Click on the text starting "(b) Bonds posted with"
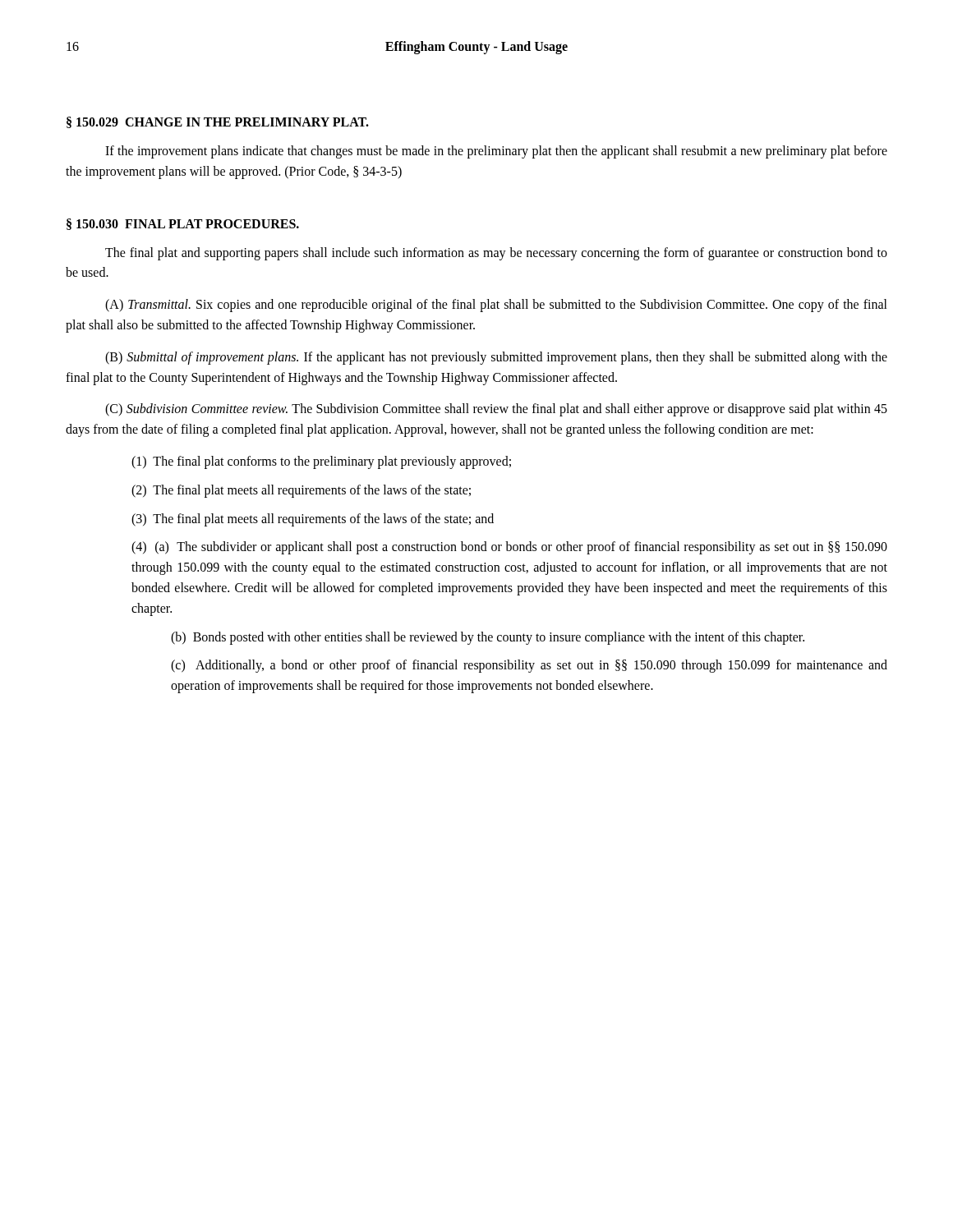The width and height of the screenshot is (953, 1232). 488,637
